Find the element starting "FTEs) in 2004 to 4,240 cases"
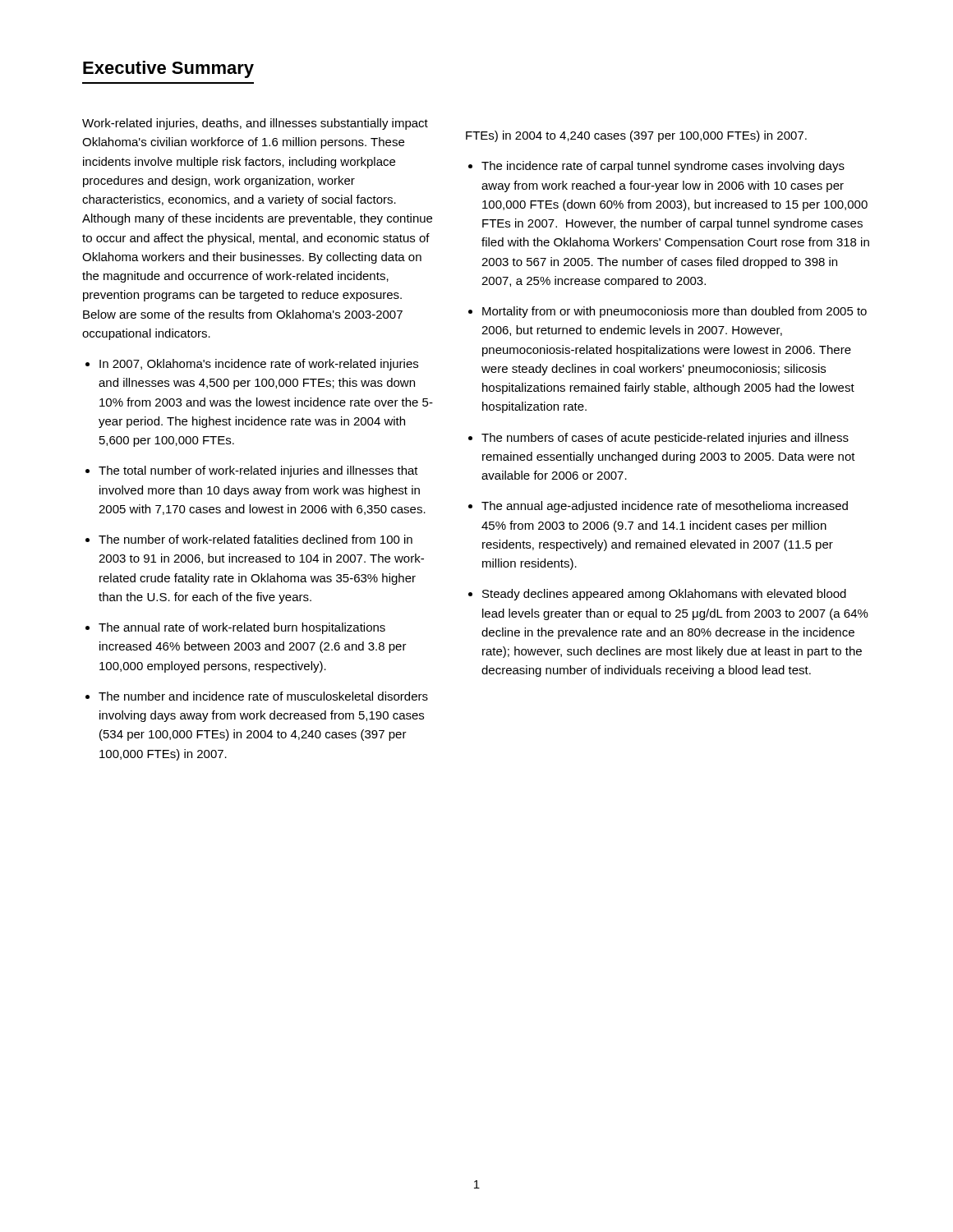953x1232 pixels. (x=668, y=135)
